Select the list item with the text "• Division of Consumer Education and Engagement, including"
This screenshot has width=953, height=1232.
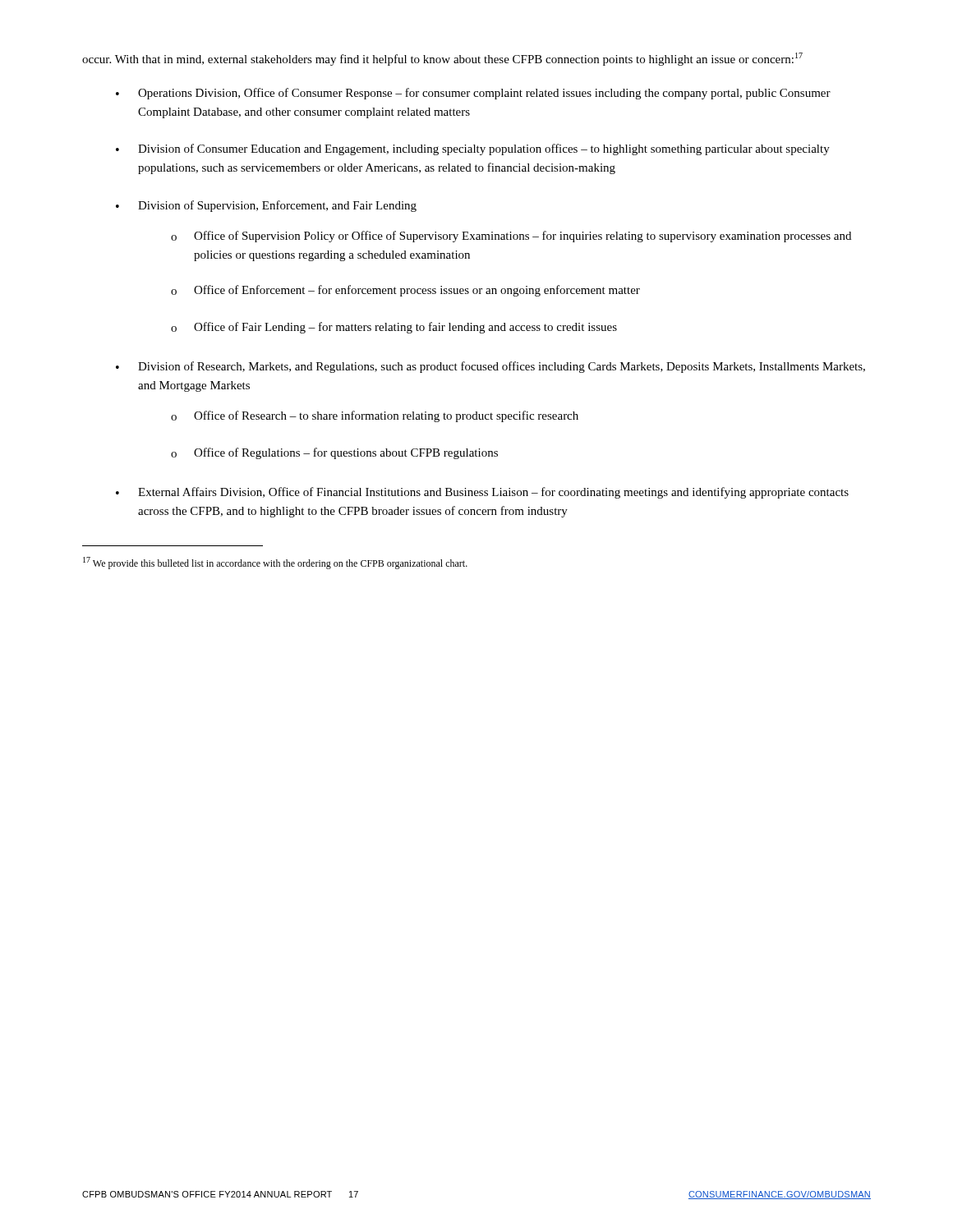coord(493,159)
